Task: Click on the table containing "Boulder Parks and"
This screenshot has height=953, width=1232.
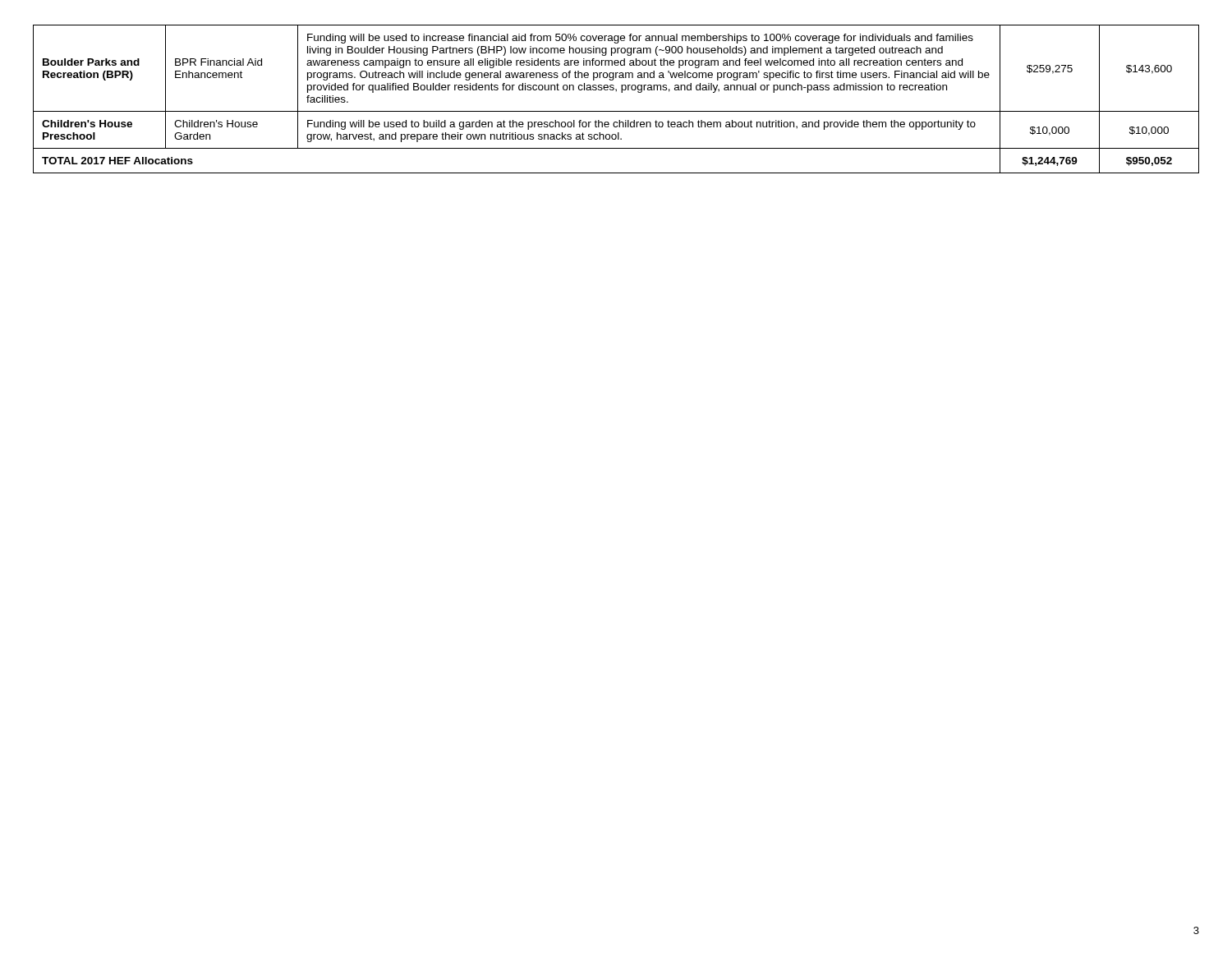Action: pos(616,99)
